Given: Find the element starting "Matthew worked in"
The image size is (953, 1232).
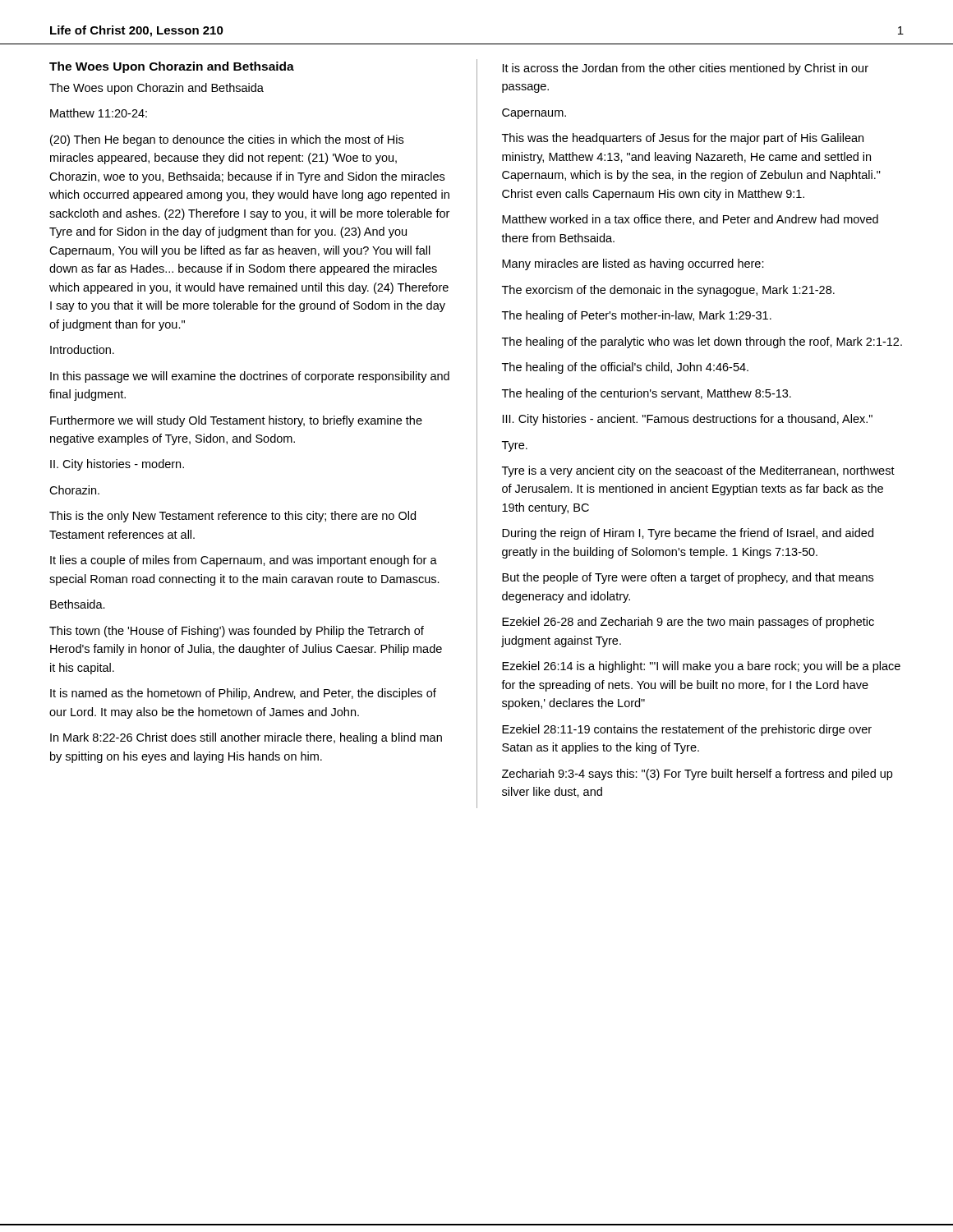Looking at the screenshot, I should tap(690, 229).
